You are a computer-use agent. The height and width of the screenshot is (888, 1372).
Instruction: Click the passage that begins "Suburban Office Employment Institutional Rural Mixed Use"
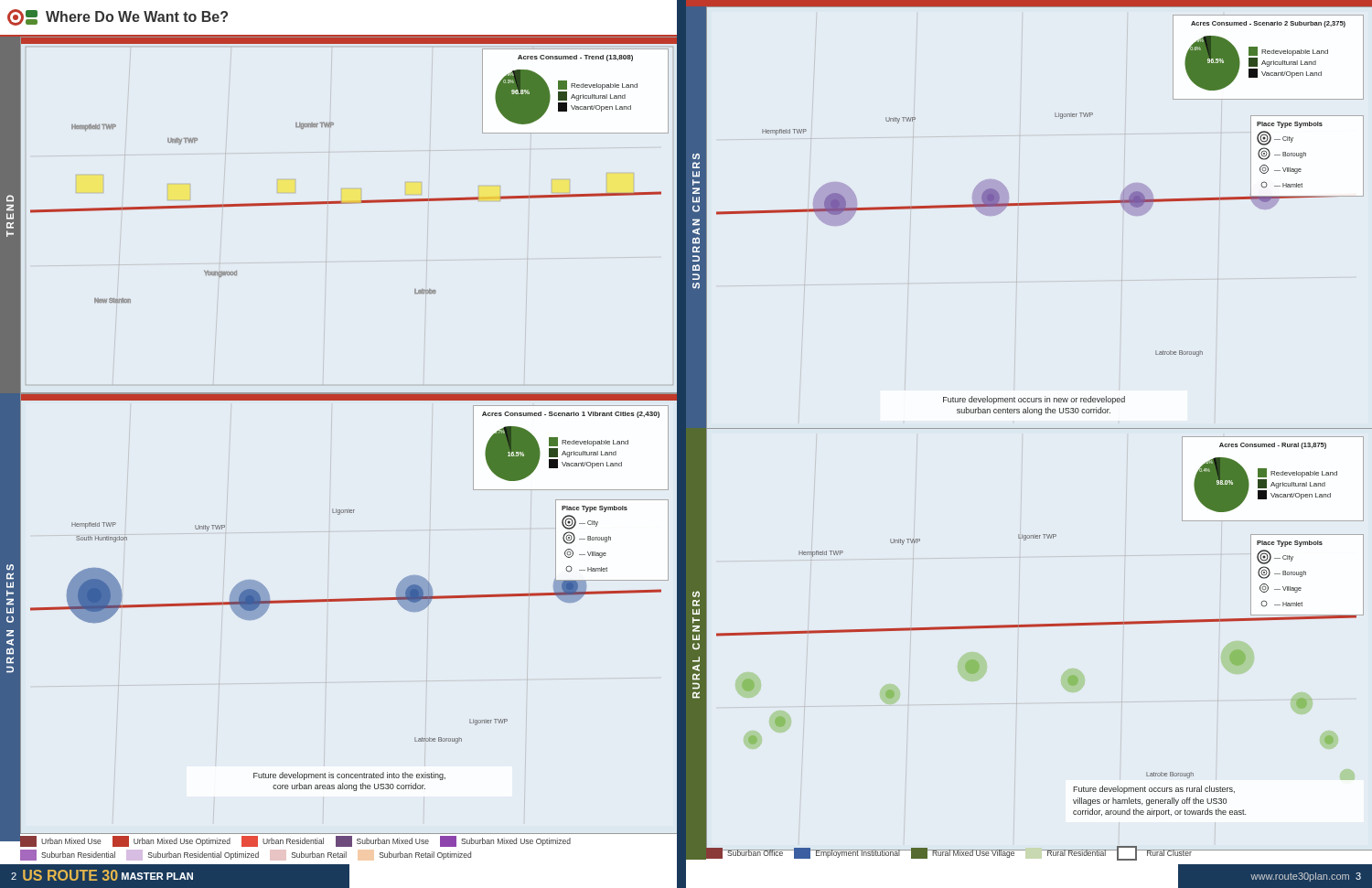pyautogui.click(x=949, y=853)
